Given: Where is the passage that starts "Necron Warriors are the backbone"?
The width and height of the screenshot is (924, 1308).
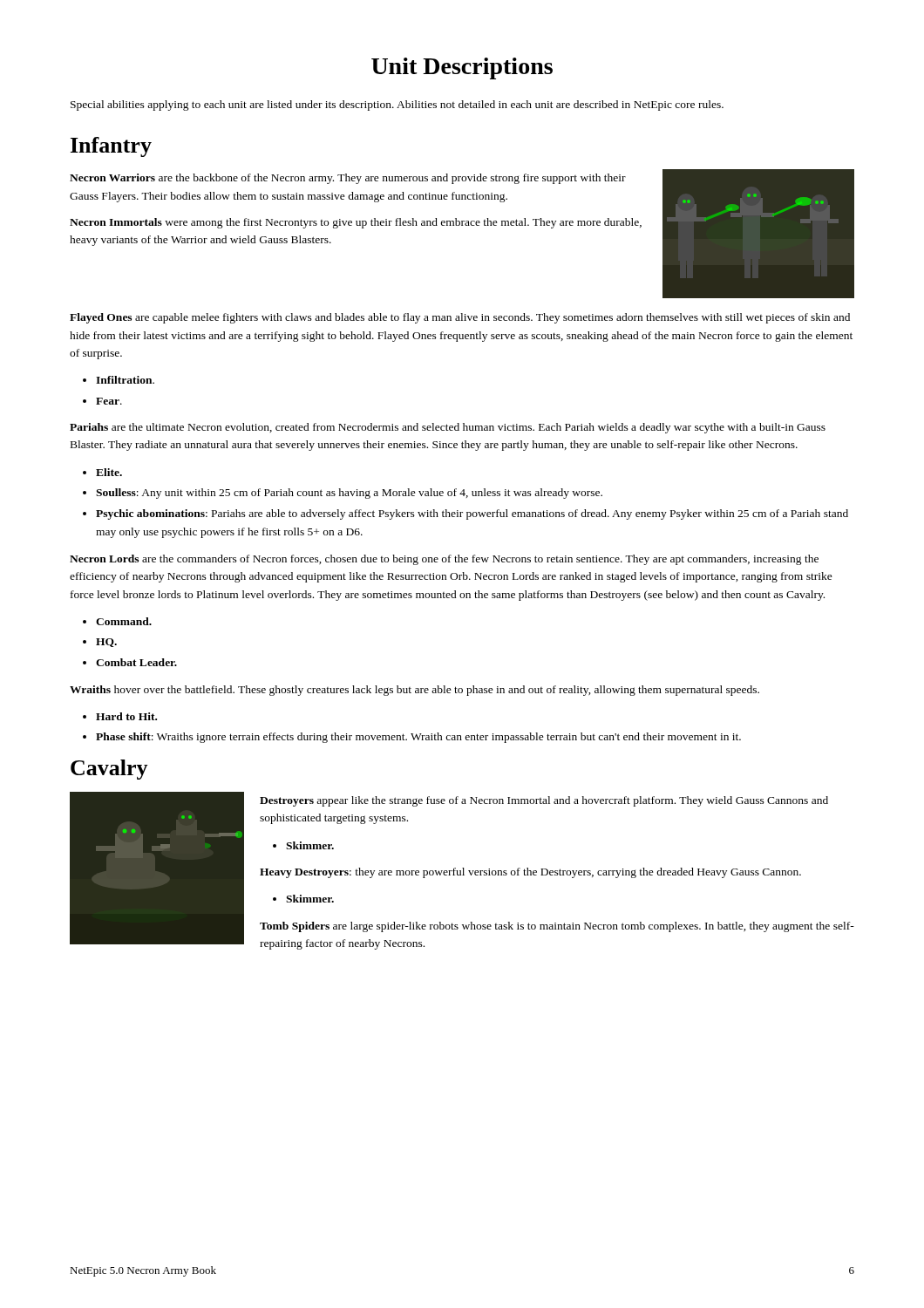Looking at the screenshot, I should click(x=348, y=186).
